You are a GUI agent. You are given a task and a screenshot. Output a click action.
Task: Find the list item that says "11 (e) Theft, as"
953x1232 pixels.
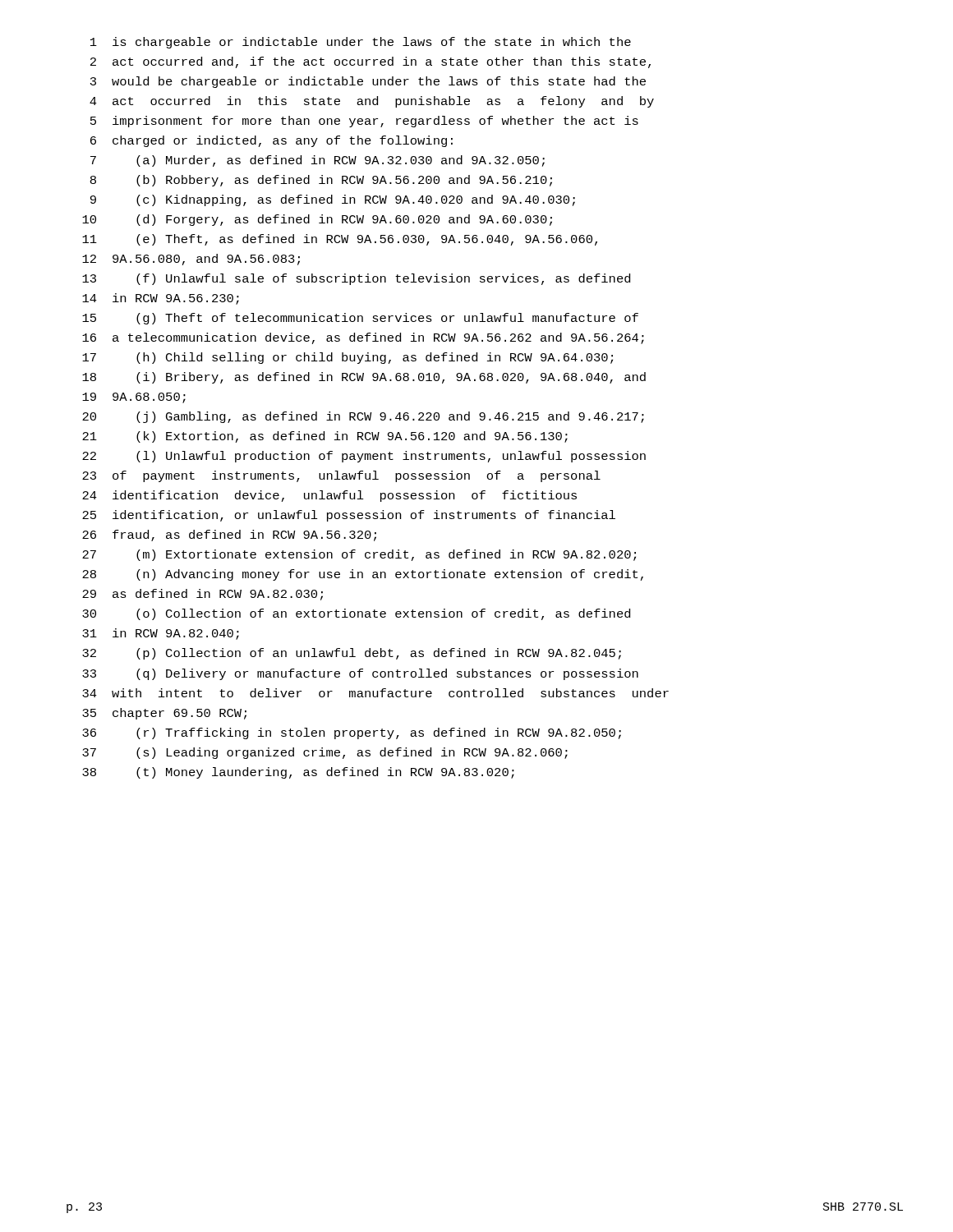(x=333, y=240)
